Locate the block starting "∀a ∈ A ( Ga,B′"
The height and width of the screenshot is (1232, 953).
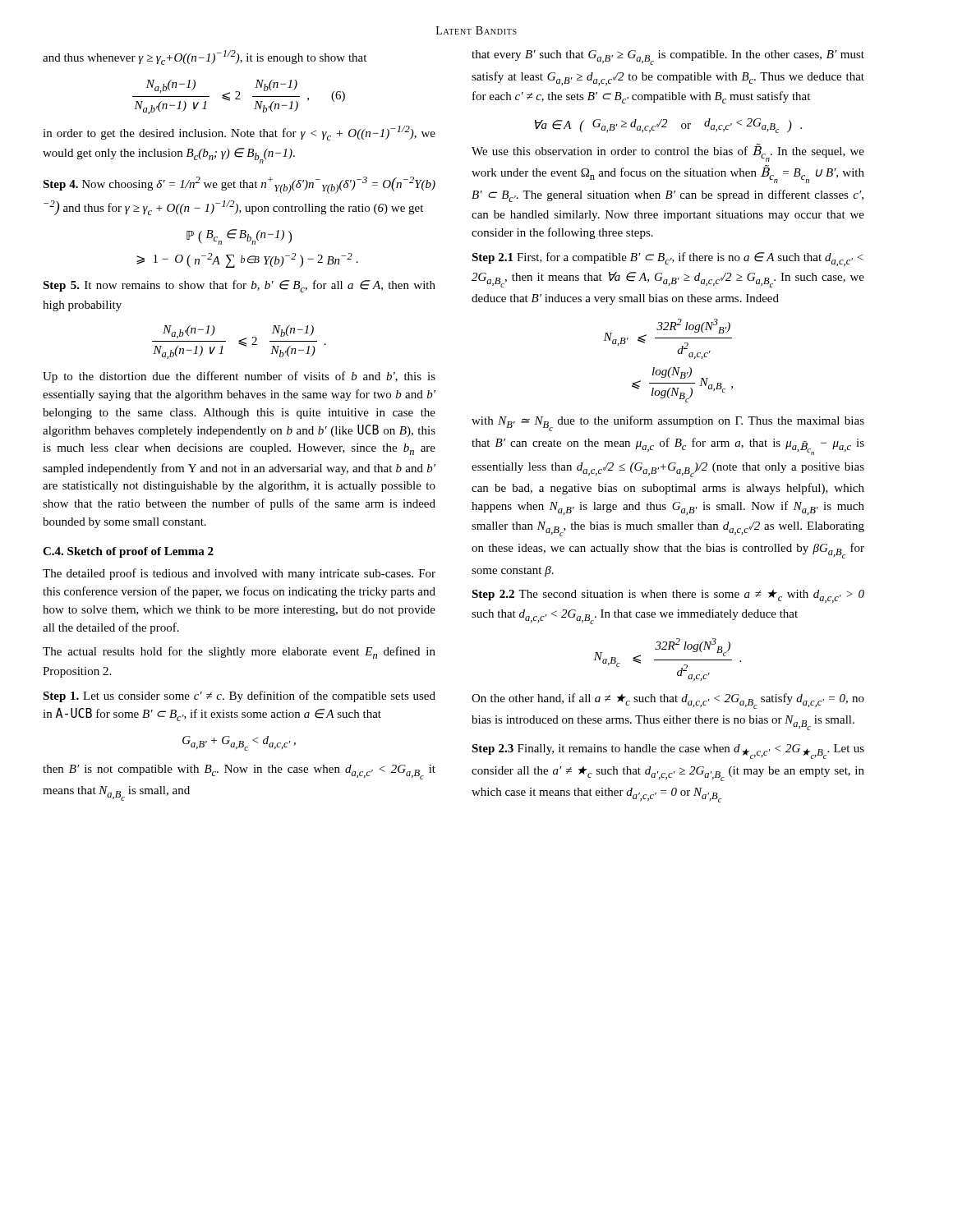click(668, 125)
